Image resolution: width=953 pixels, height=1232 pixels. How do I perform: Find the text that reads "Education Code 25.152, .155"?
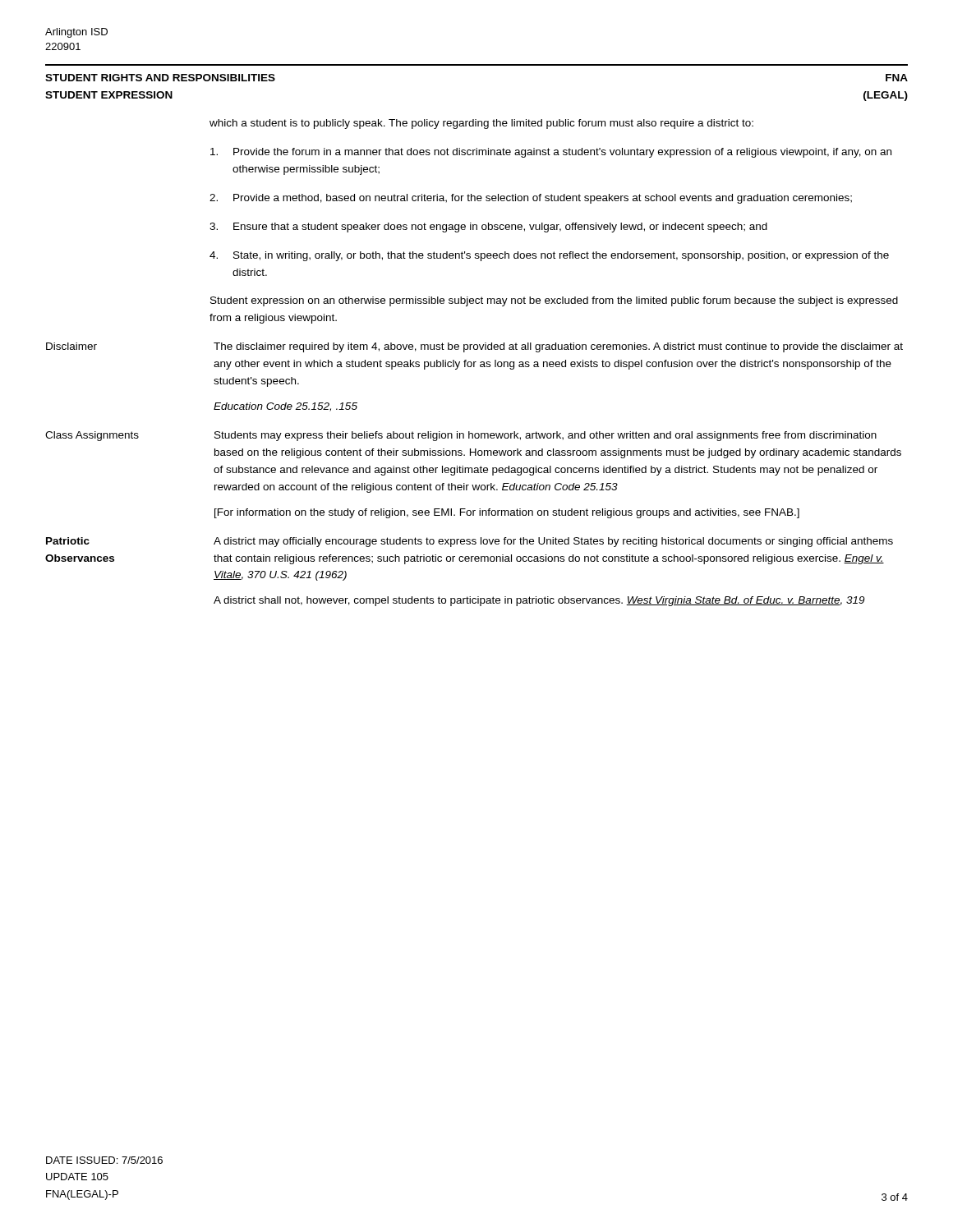tap(285, 406)
